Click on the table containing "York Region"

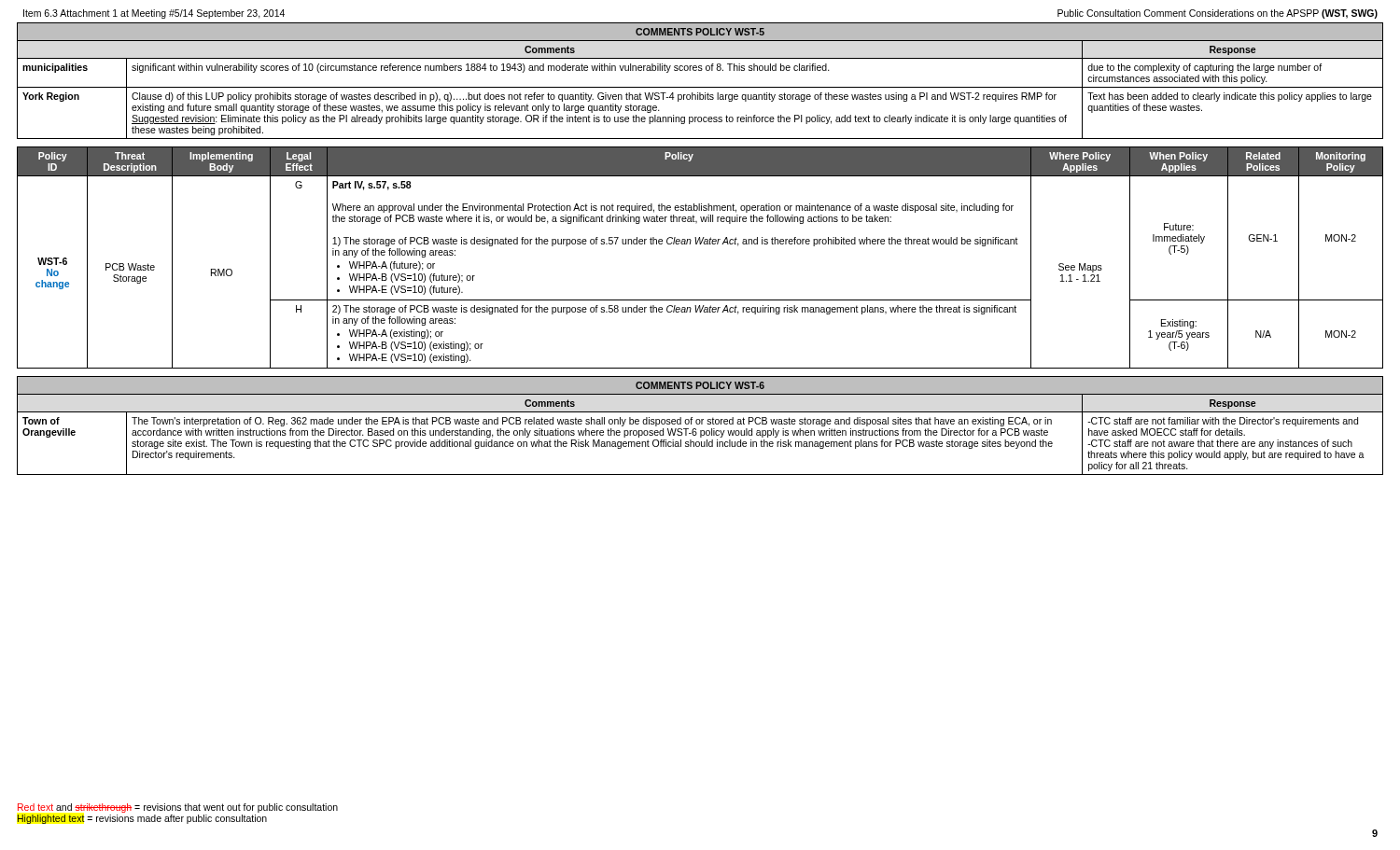(700, 81)
